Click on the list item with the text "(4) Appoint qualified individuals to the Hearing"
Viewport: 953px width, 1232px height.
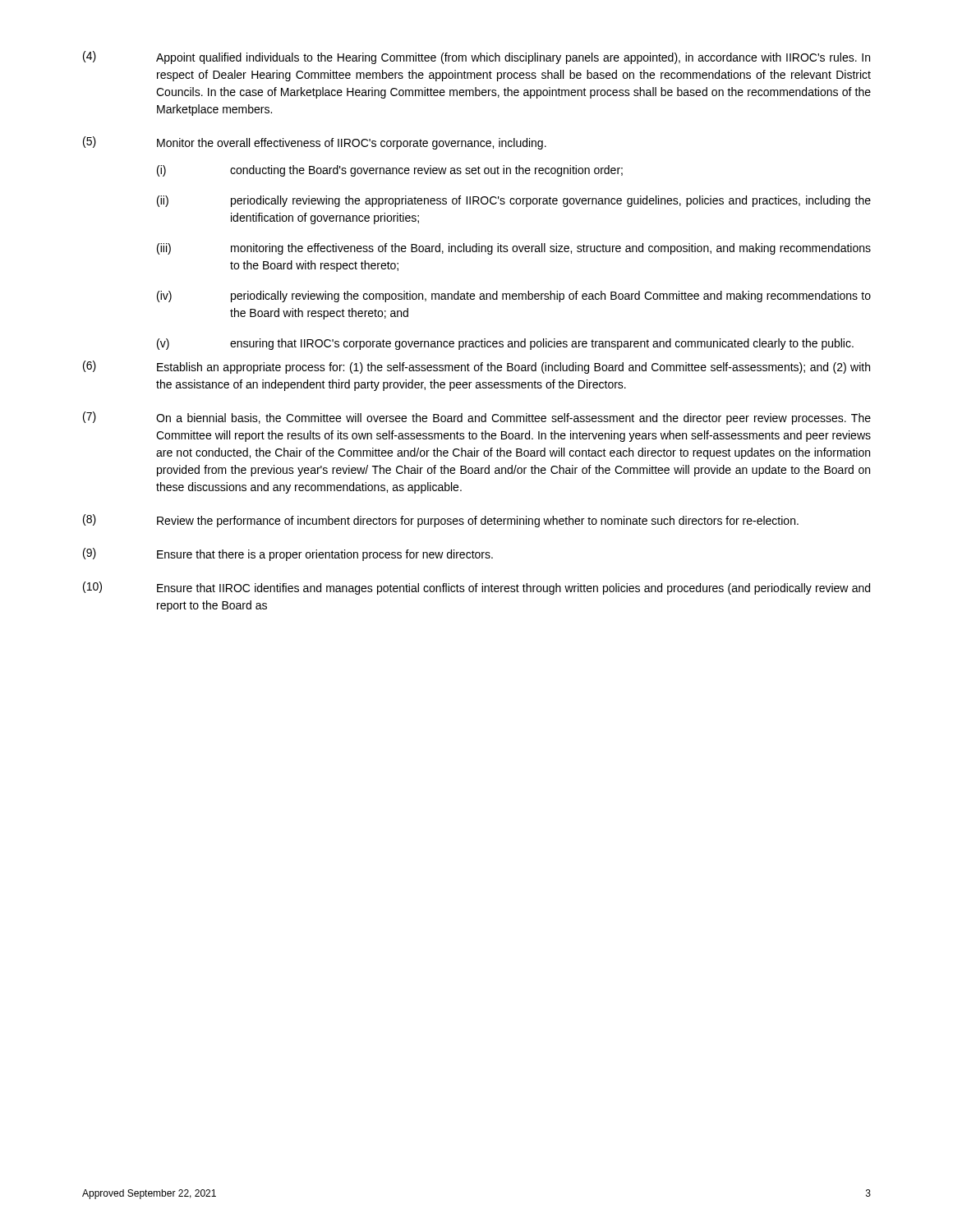pos(476,84)
